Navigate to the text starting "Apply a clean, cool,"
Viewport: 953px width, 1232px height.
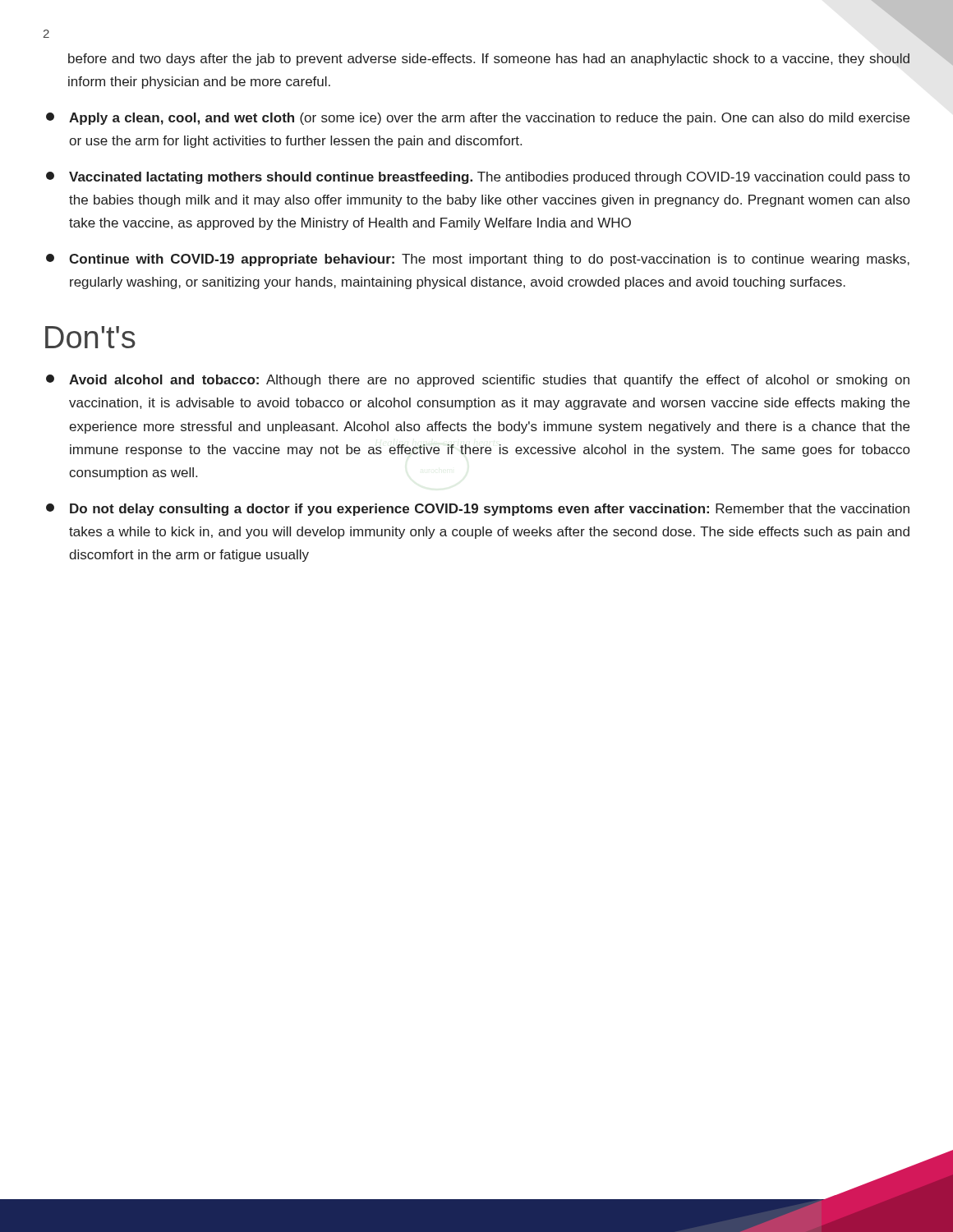click(478, 130)
